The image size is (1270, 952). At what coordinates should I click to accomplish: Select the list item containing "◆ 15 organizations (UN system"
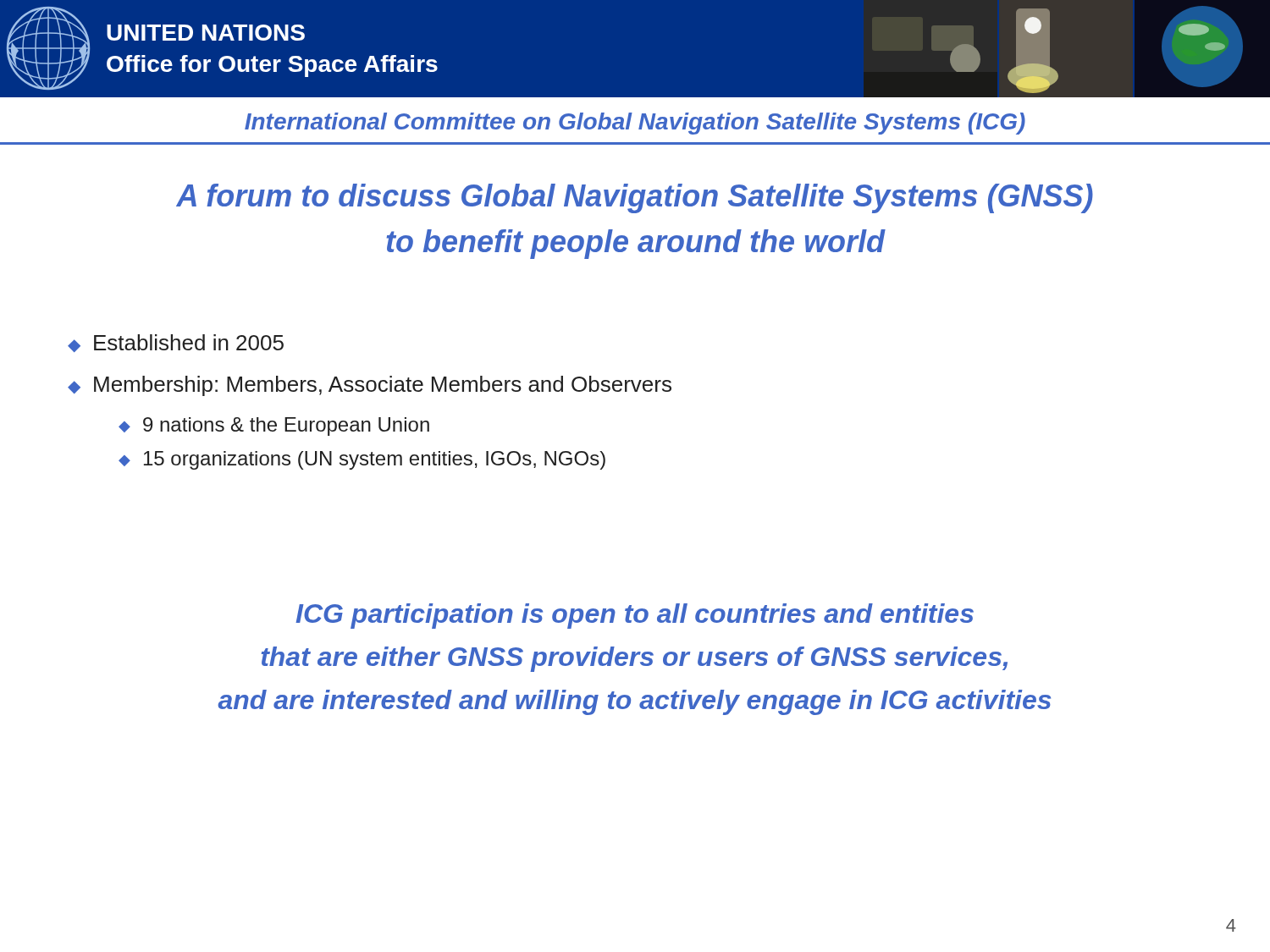pos(362,459)
